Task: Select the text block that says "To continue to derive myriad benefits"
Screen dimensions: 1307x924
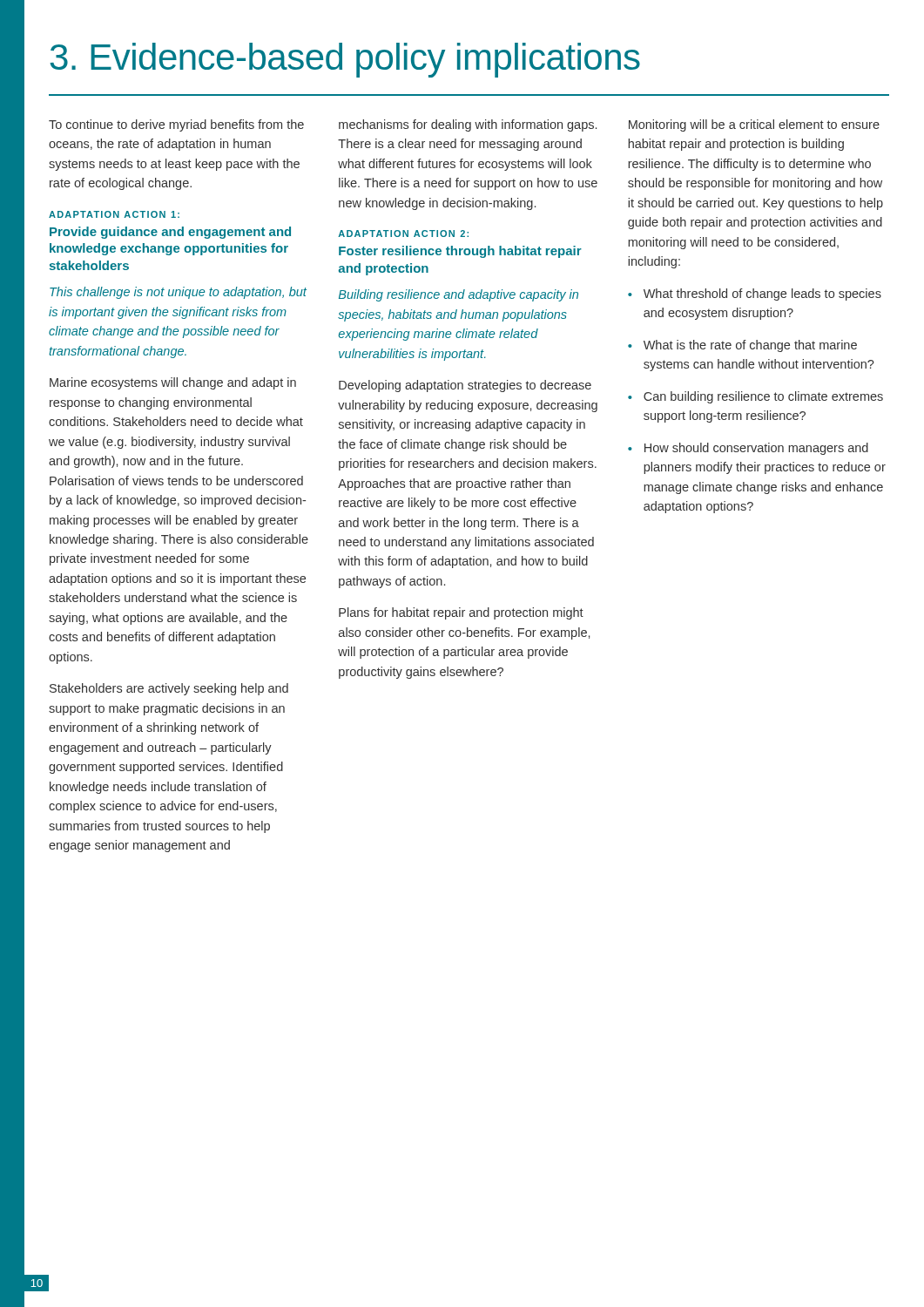Action: pyautogui.click(x=180, y=154)
